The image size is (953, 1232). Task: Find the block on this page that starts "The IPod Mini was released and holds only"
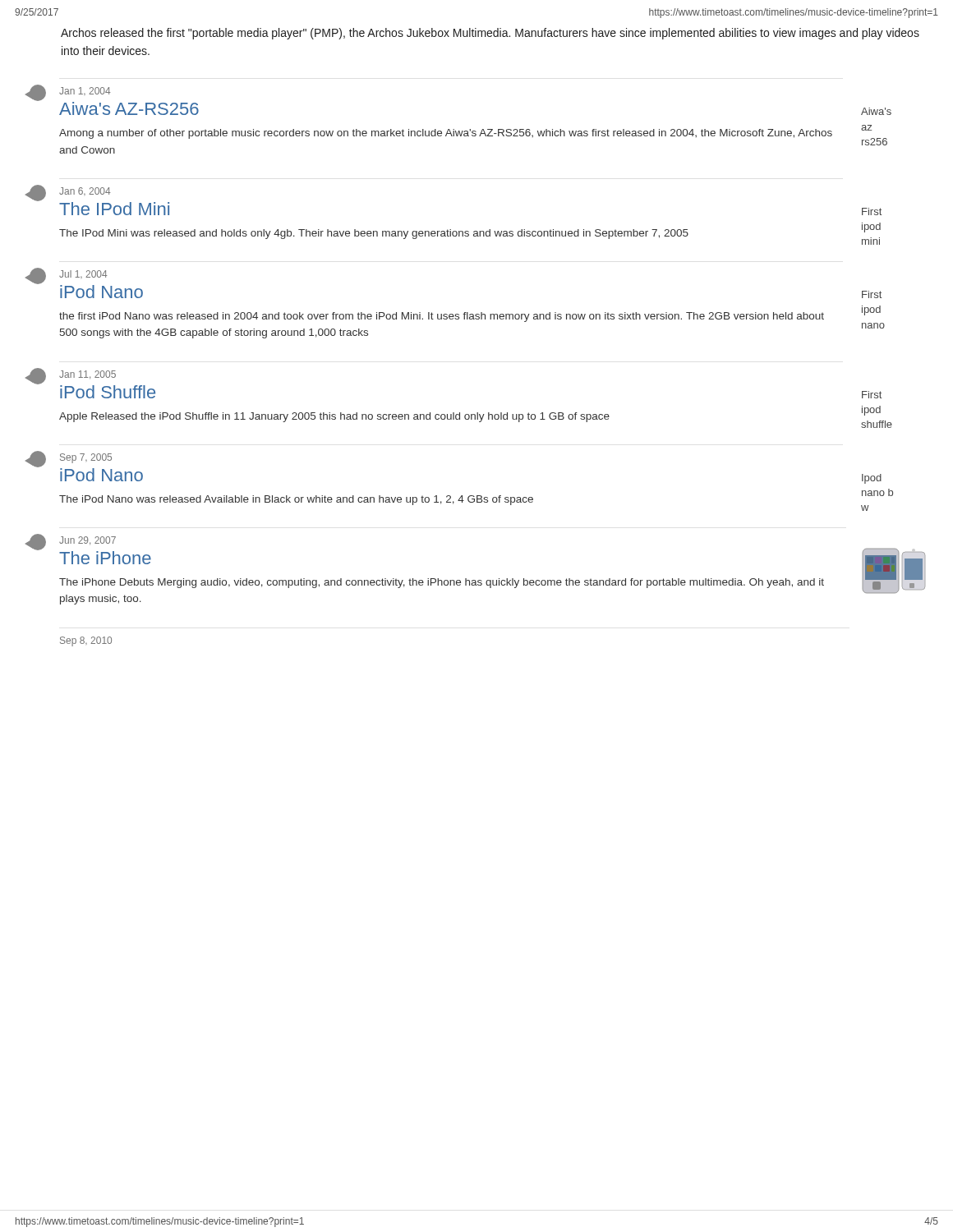374,233
